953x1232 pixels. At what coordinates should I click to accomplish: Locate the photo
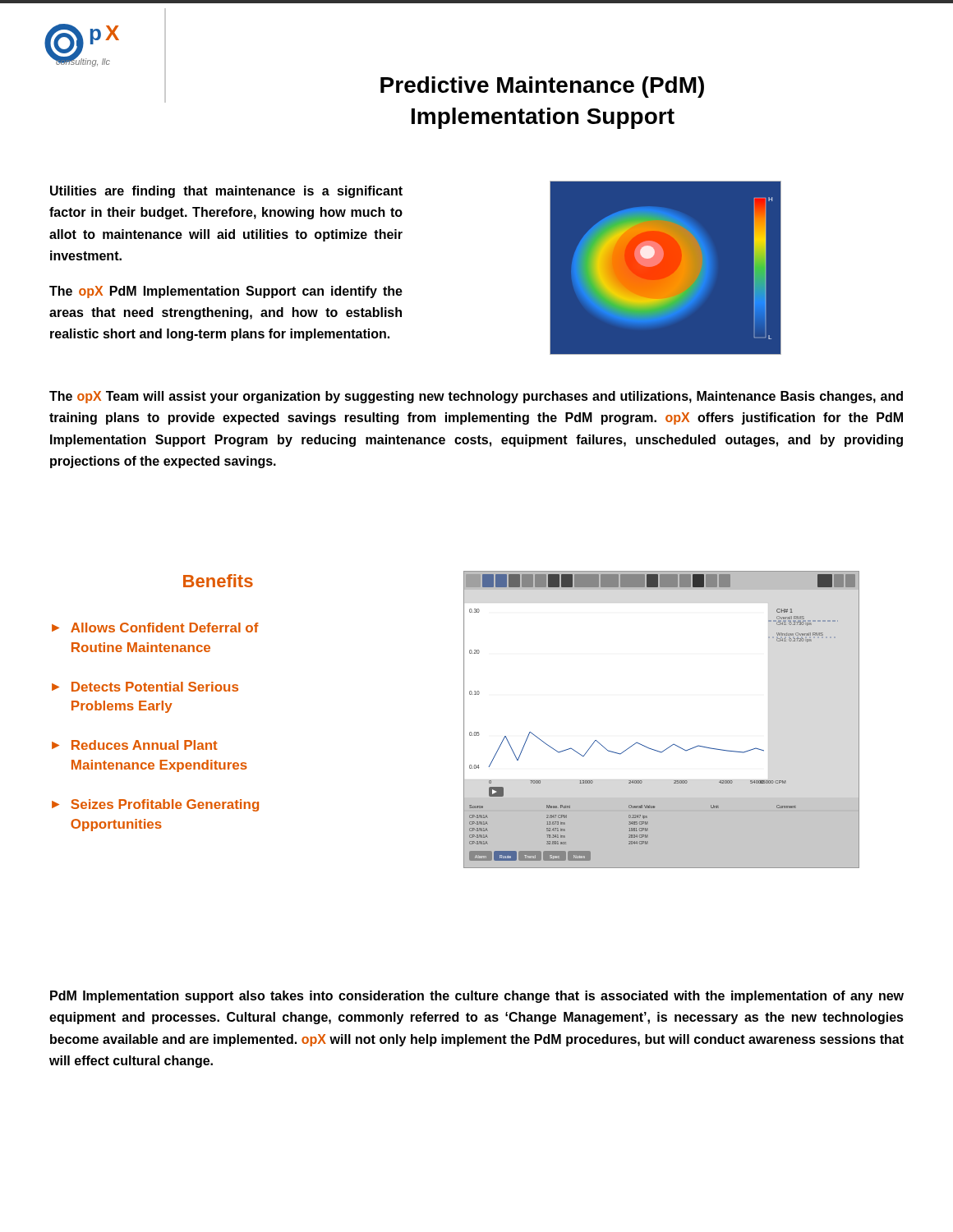click(x=665, y=268)
